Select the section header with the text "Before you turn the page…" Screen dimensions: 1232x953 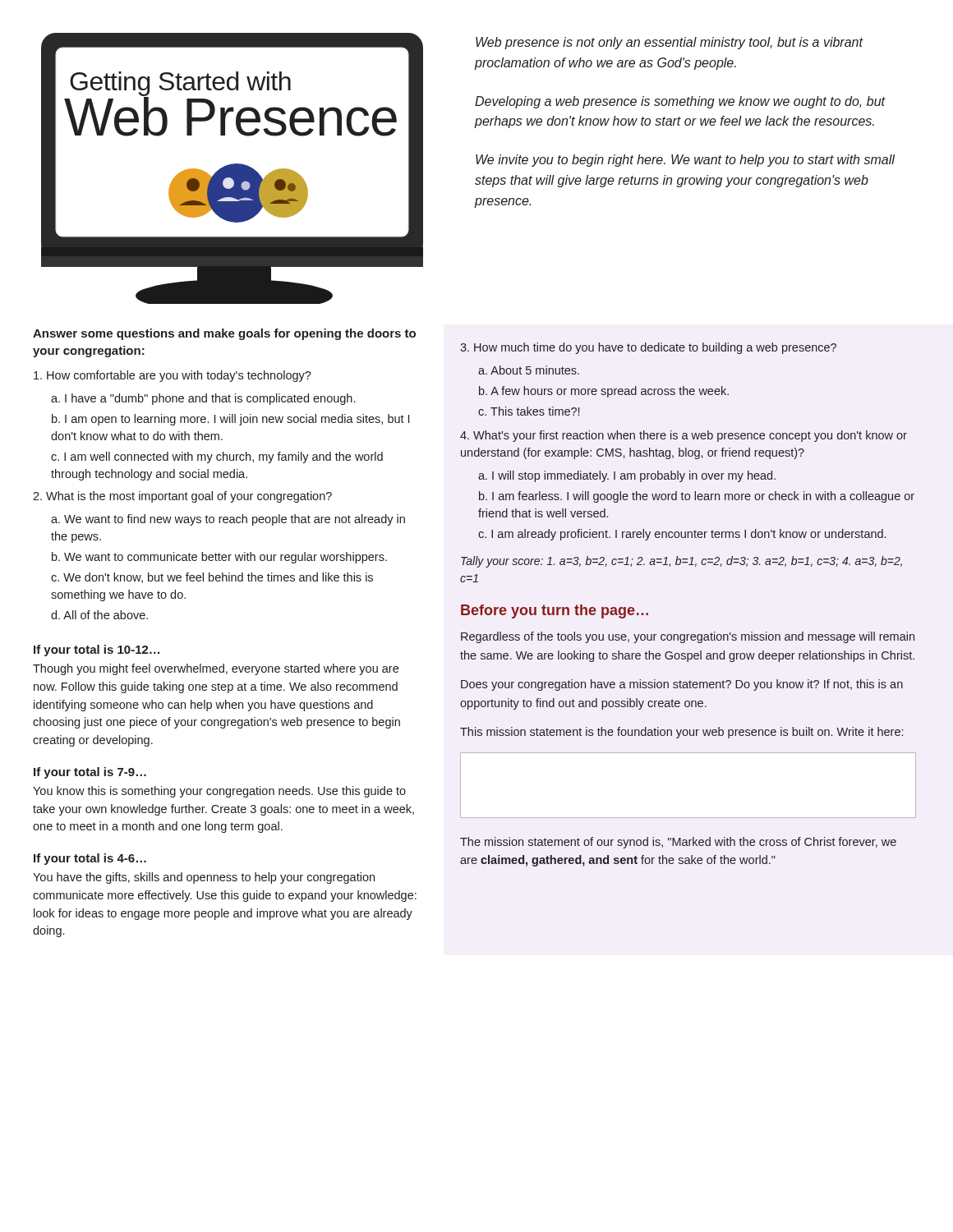coord(555,610)
